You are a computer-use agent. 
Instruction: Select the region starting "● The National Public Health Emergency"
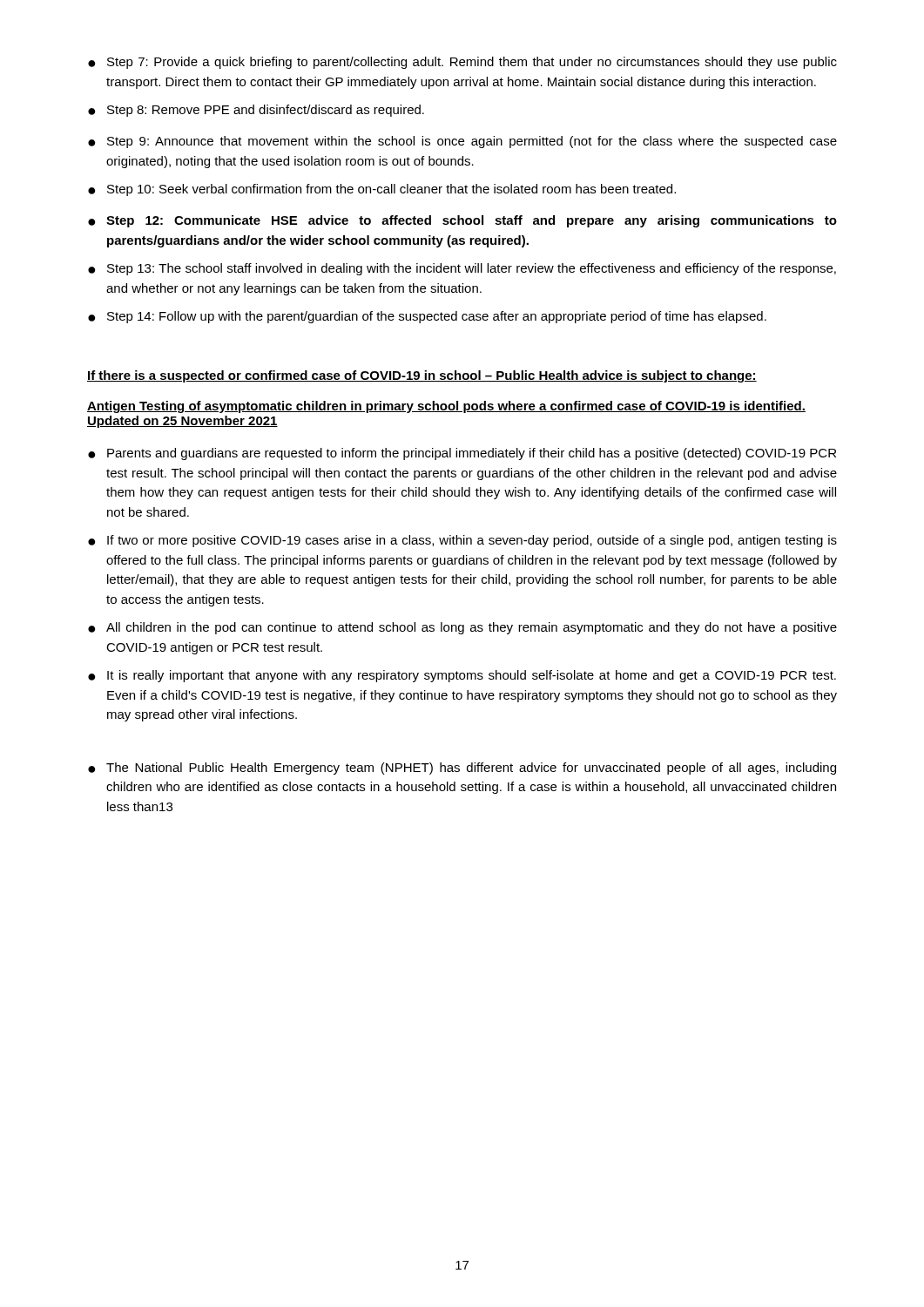[x=462, y=787]
